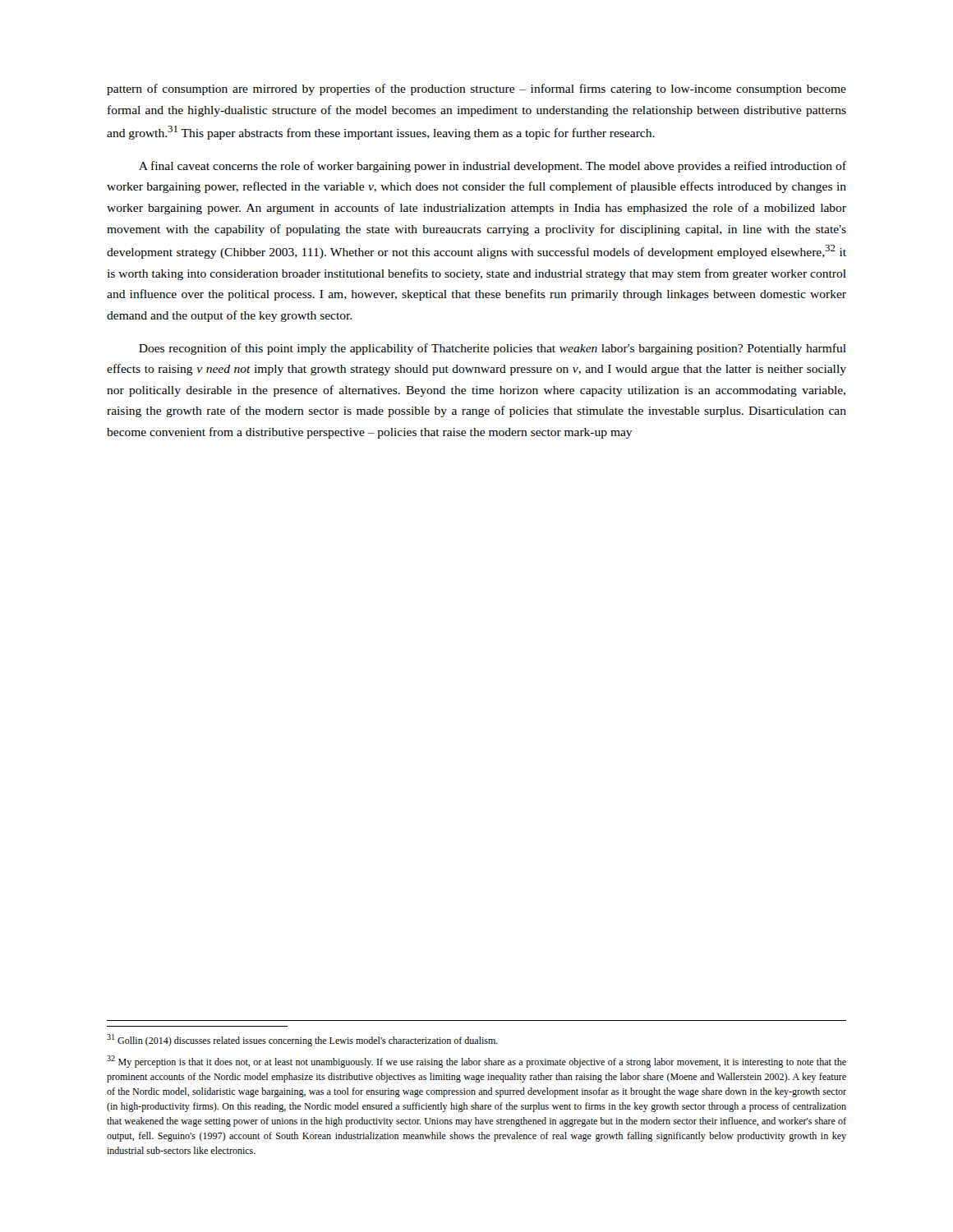The image size is (953, 1232).
Task: Select the block starting "Does recognition of this"
Action: tap(476, 390)
